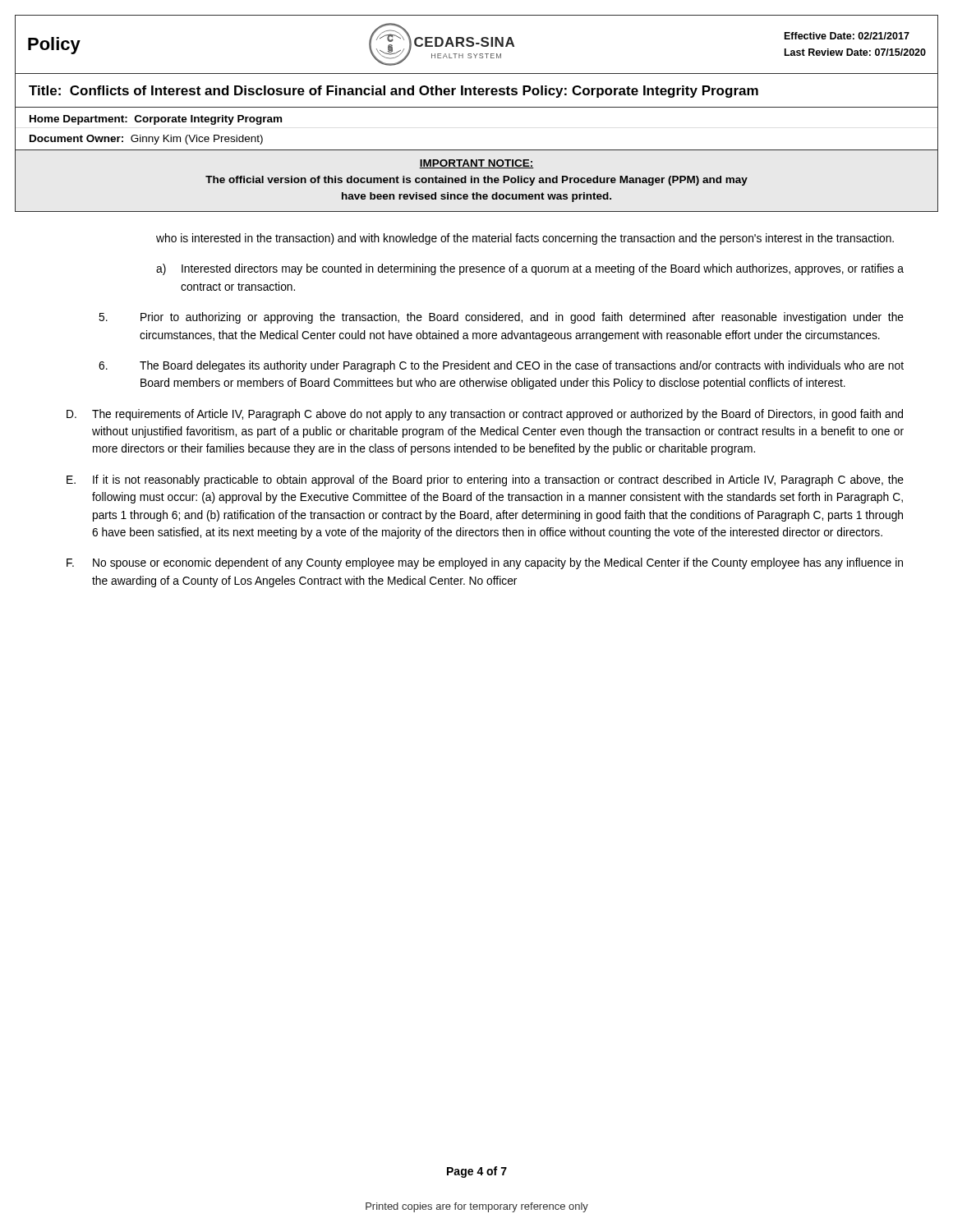Locate the element starting "Title: Conflicts of Interest and Disclosure of Financial"

(476, 91)
